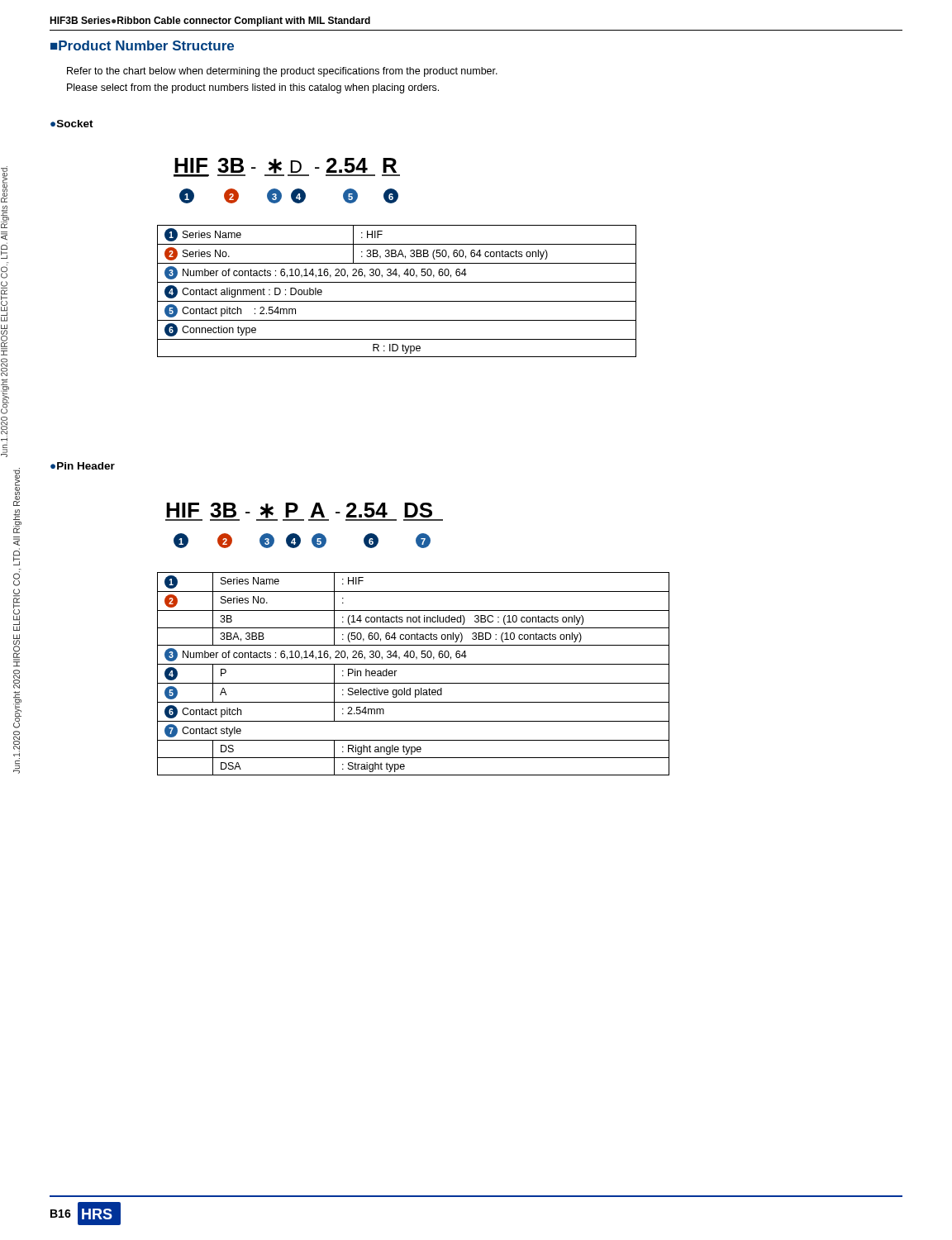Viewport: 952px width, 1240px height.
Task: Locate the table with the text ": (50, 60, 64"
Action: [x=413, y=674]
